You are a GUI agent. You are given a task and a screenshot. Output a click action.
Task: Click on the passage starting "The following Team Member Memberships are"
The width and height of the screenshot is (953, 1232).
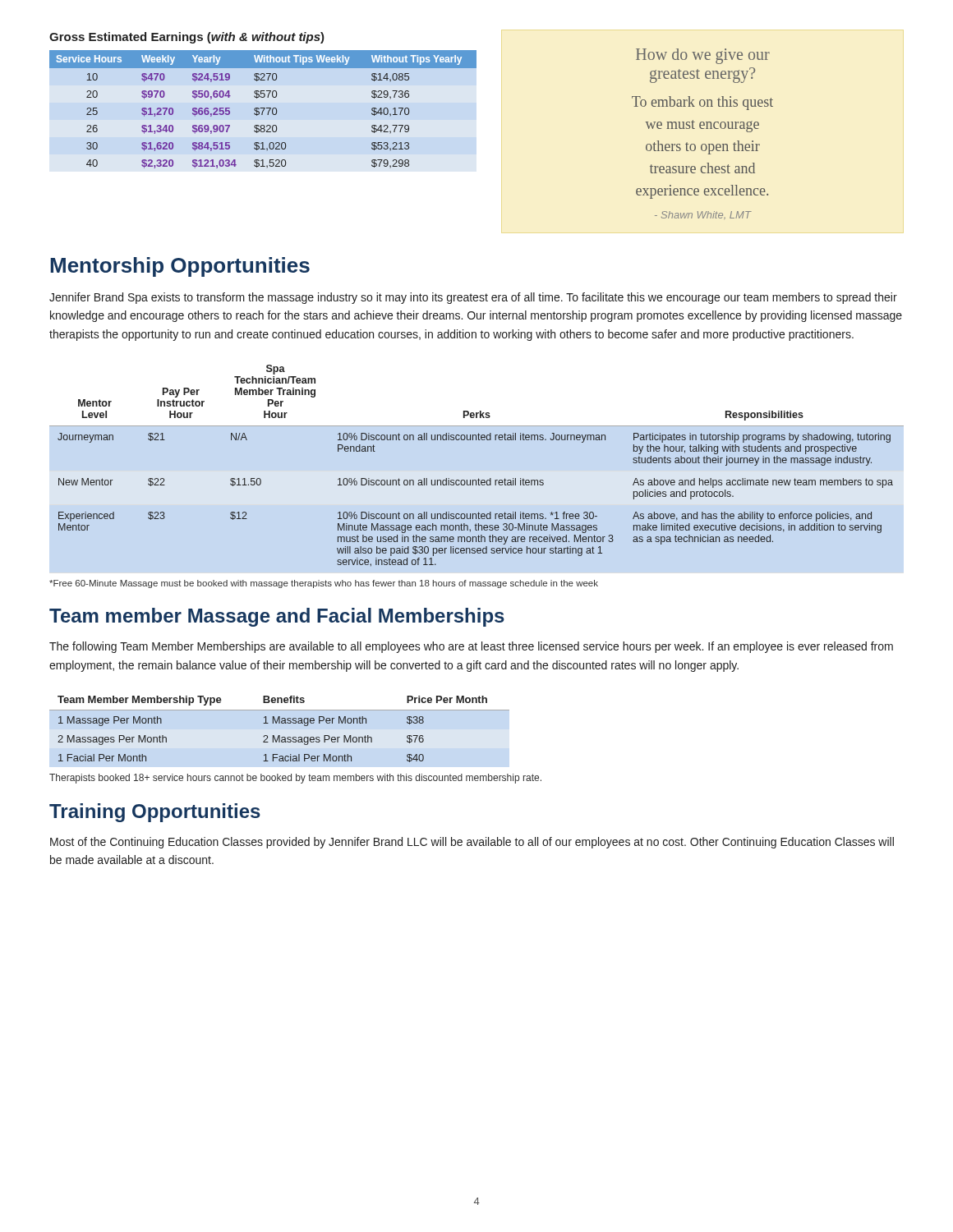point(471,656)
